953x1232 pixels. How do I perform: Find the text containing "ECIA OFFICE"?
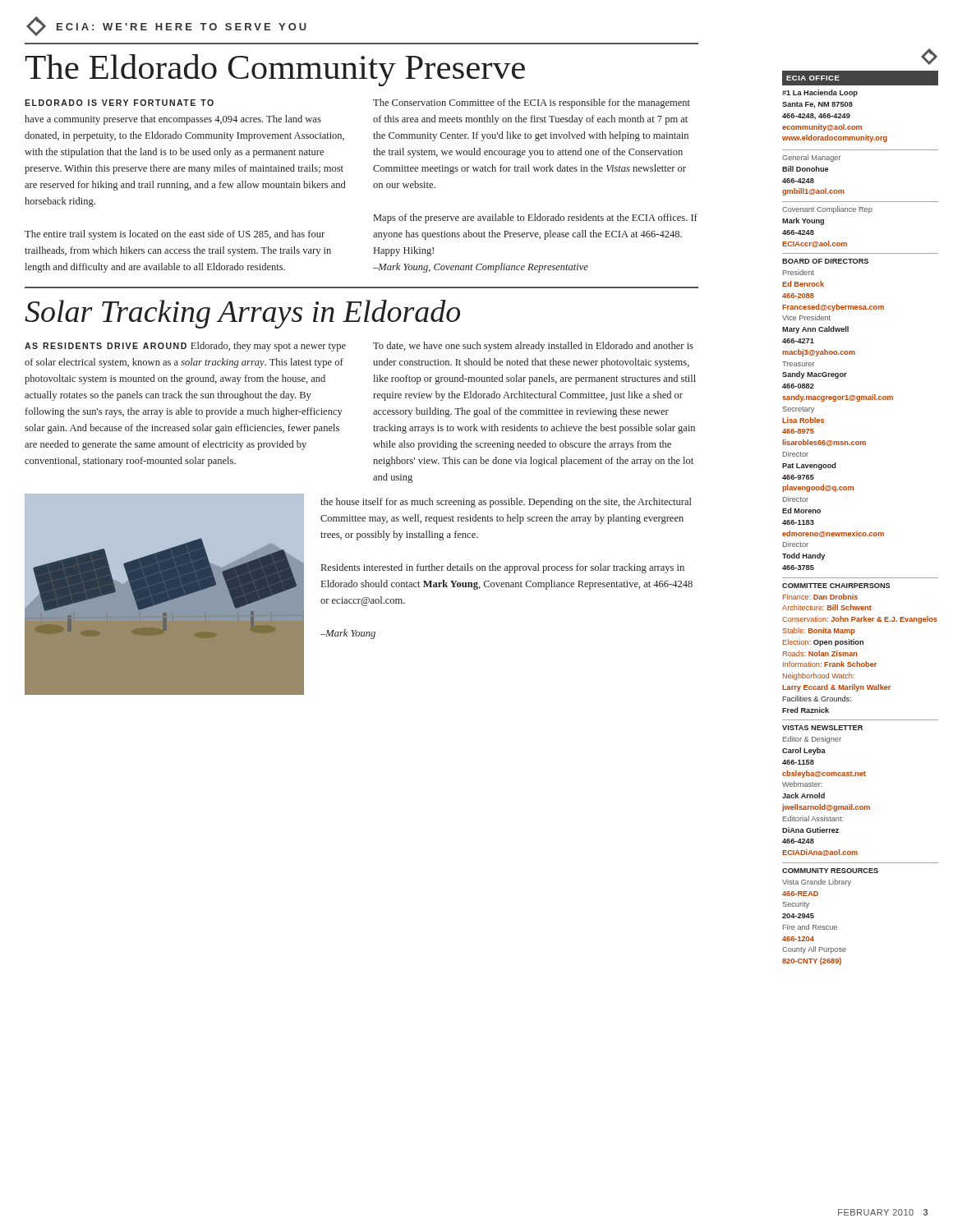click(813, 78)
